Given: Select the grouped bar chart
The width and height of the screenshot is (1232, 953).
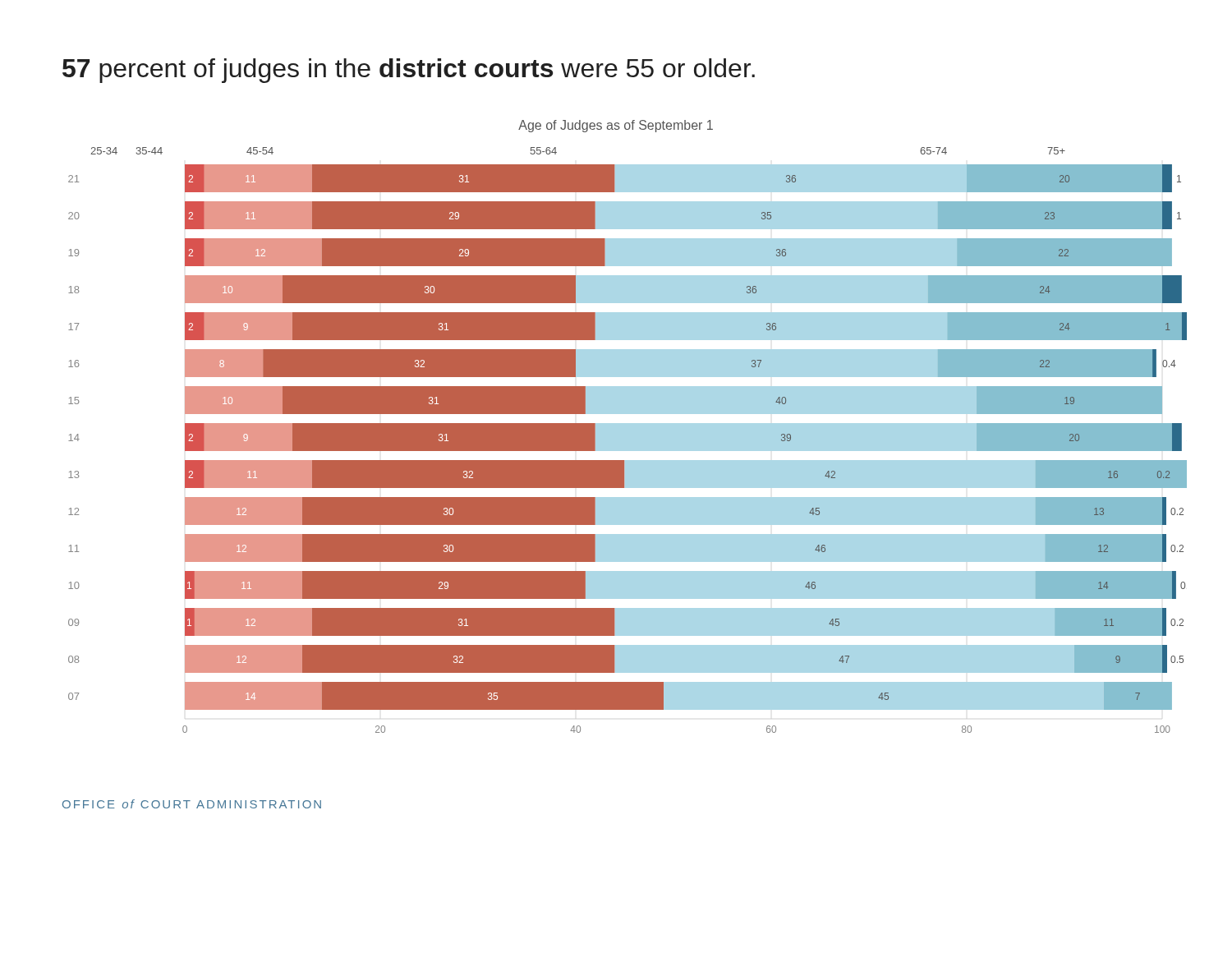Looking at the screenshot, I should (x=616, y=444).
